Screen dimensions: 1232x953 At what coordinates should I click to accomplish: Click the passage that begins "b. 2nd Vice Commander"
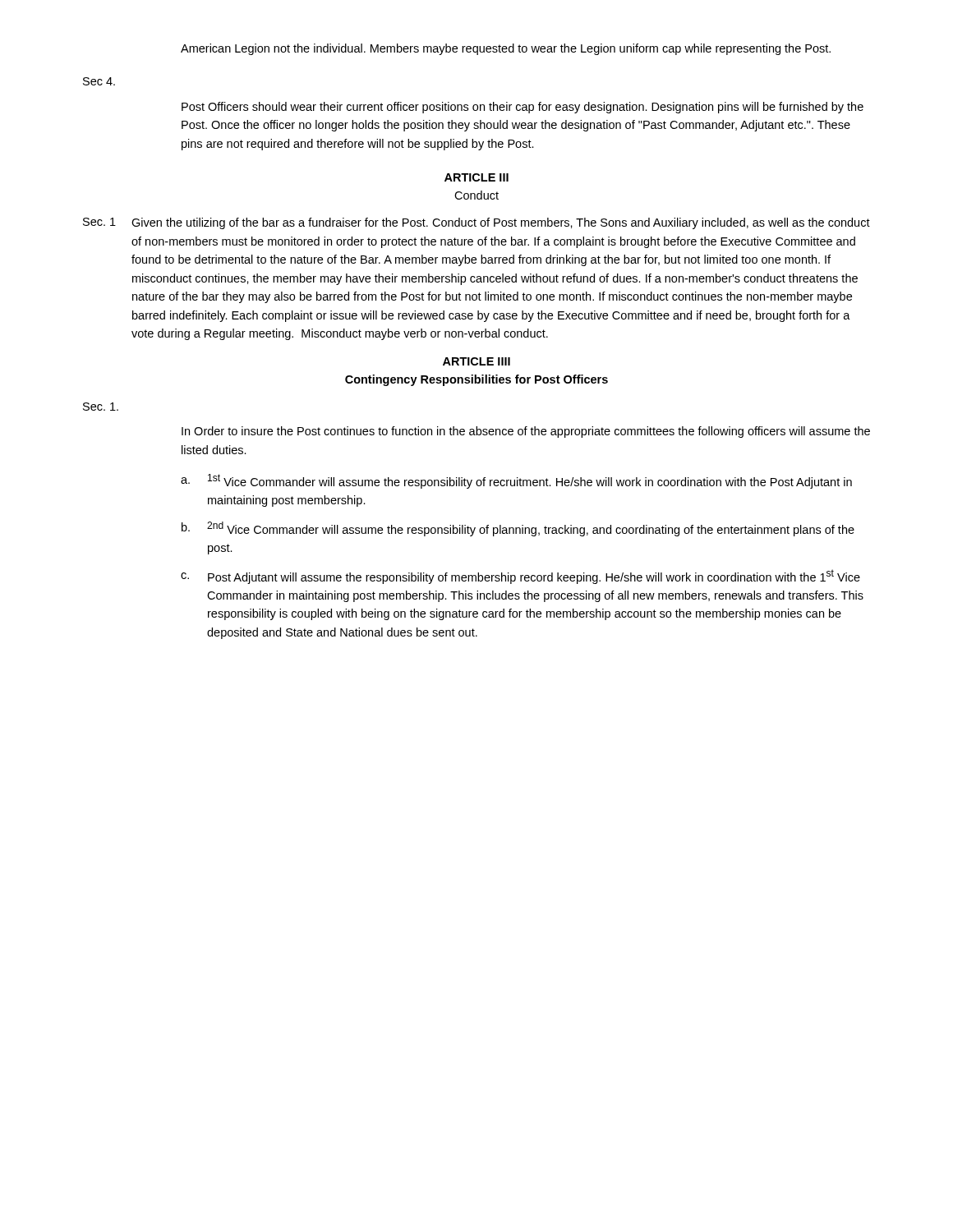(x=526, y=538)
